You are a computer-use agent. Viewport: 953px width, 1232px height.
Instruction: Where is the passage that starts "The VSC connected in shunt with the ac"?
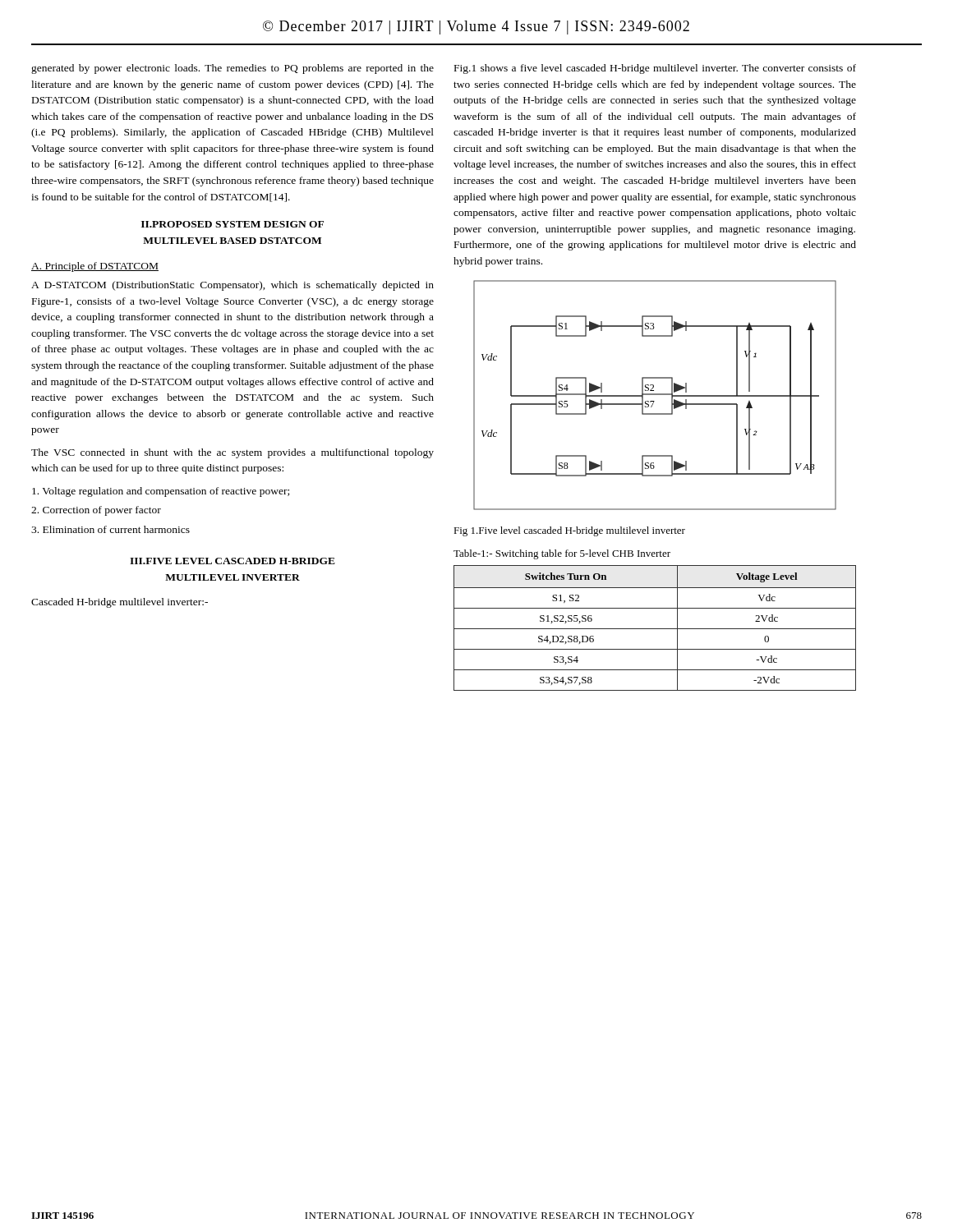[x=233, y=460]
